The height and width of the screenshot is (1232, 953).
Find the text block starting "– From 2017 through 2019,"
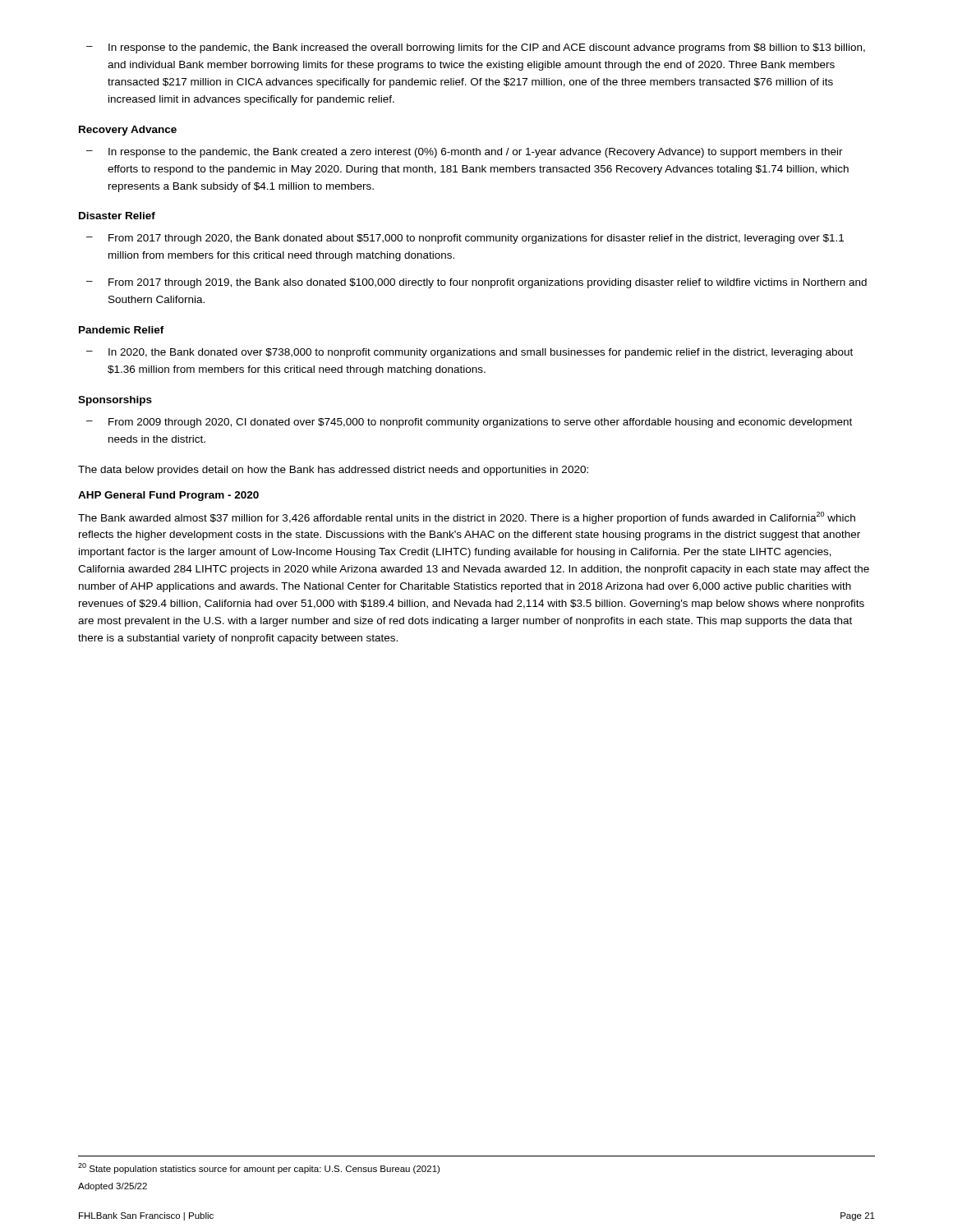[x=481, y=292]
